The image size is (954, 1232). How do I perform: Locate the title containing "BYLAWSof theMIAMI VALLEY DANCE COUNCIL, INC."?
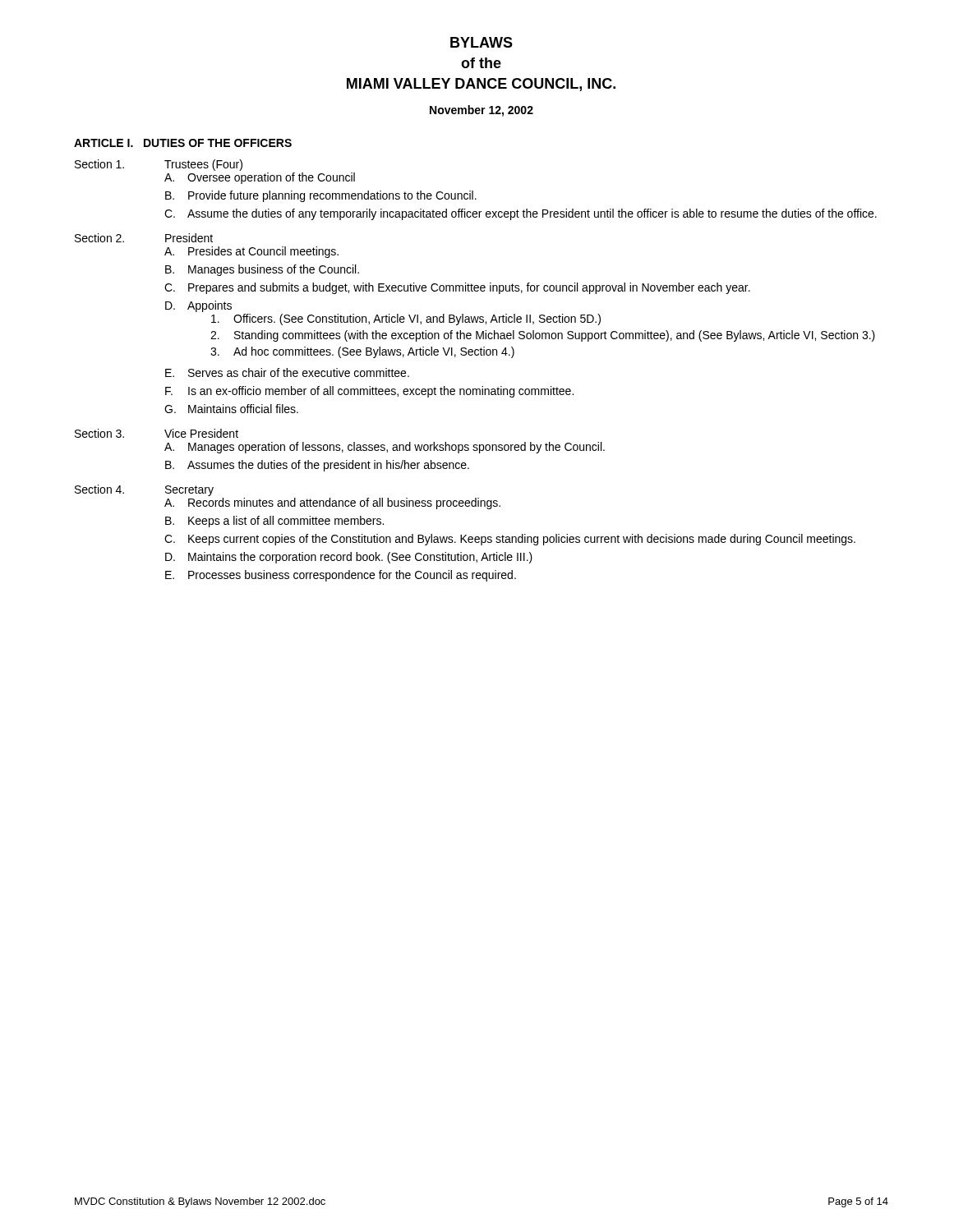point(481,64)
